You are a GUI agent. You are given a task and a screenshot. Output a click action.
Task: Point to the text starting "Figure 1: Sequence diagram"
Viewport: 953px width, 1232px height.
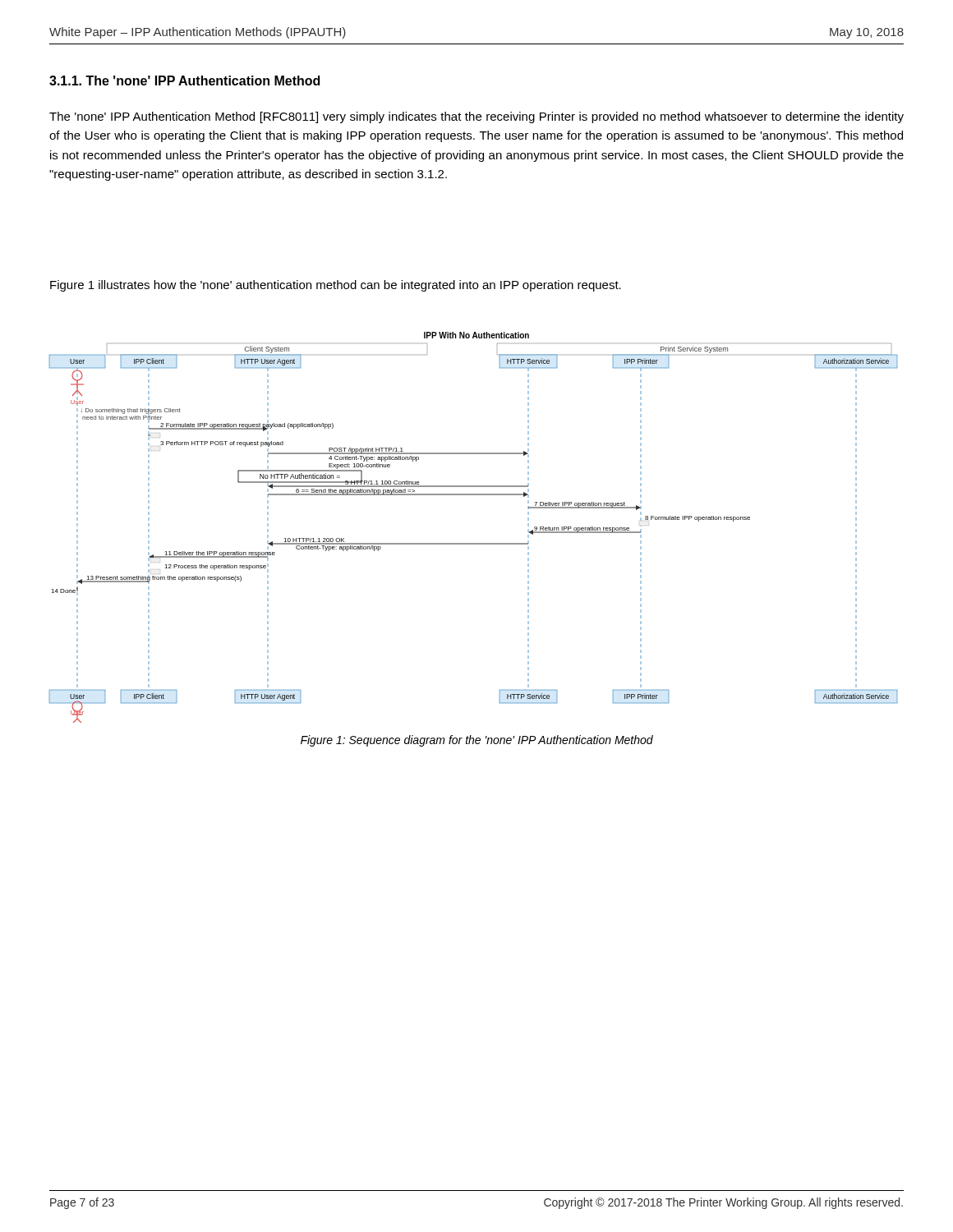(476, 740)
